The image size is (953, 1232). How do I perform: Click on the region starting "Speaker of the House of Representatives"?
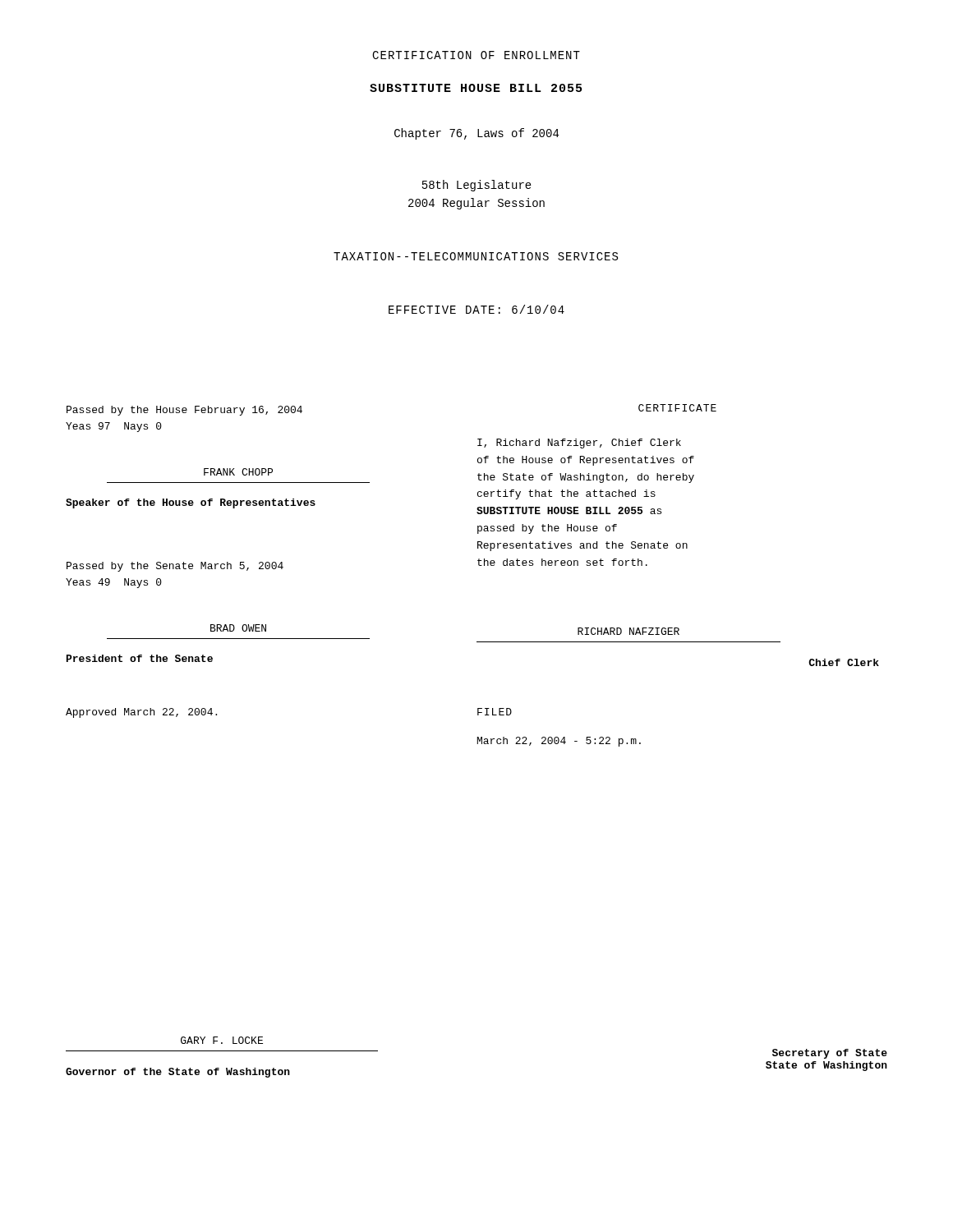191,503
